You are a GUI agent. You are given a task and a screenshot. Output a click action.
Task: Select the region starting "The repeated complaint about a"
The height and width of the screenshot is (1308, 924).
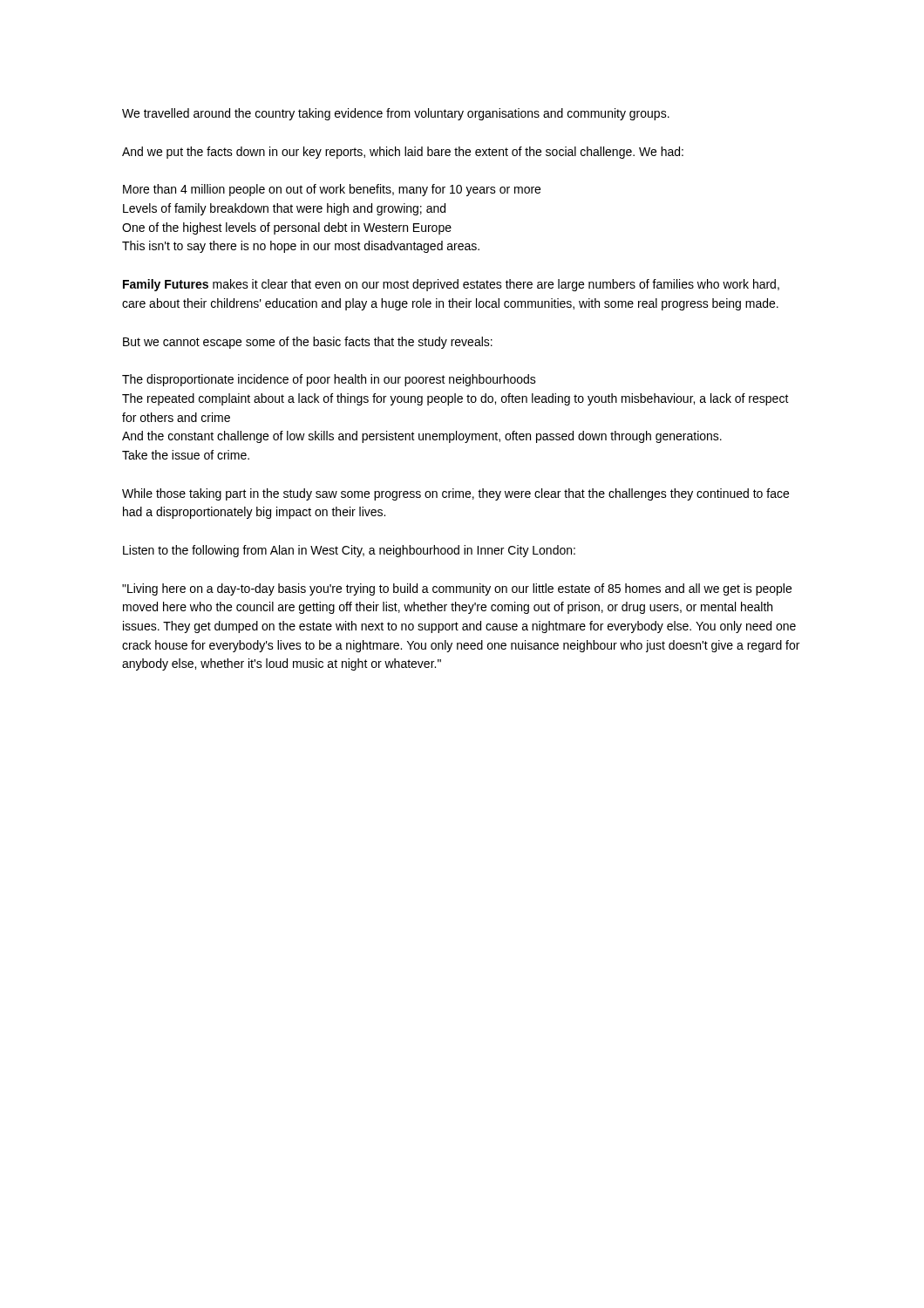tap(455, 408)
